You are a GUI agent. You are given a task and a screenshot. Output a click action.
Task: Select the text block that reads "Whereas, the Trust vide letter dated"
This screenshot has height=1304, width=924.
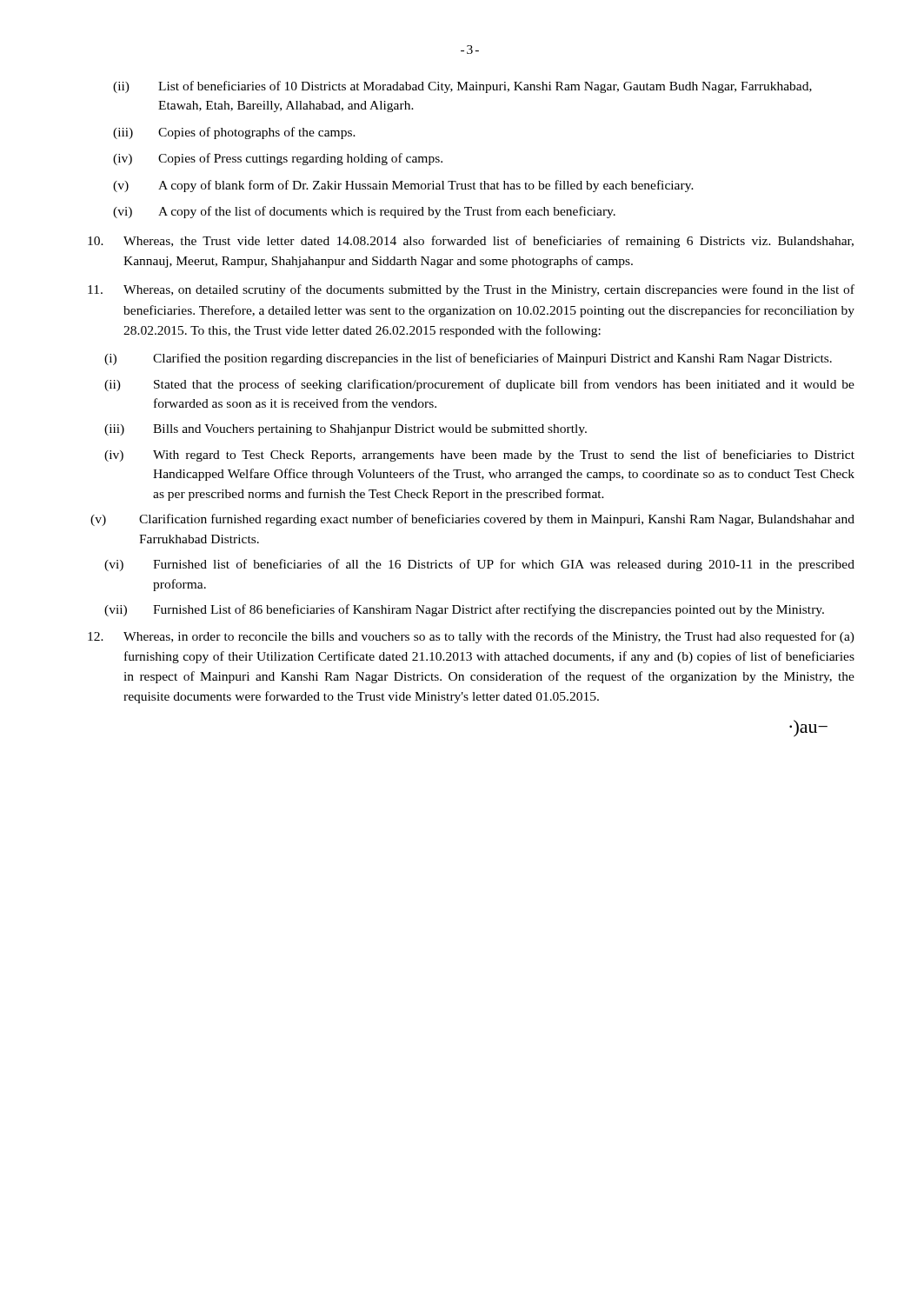click(x=471, y=250)
